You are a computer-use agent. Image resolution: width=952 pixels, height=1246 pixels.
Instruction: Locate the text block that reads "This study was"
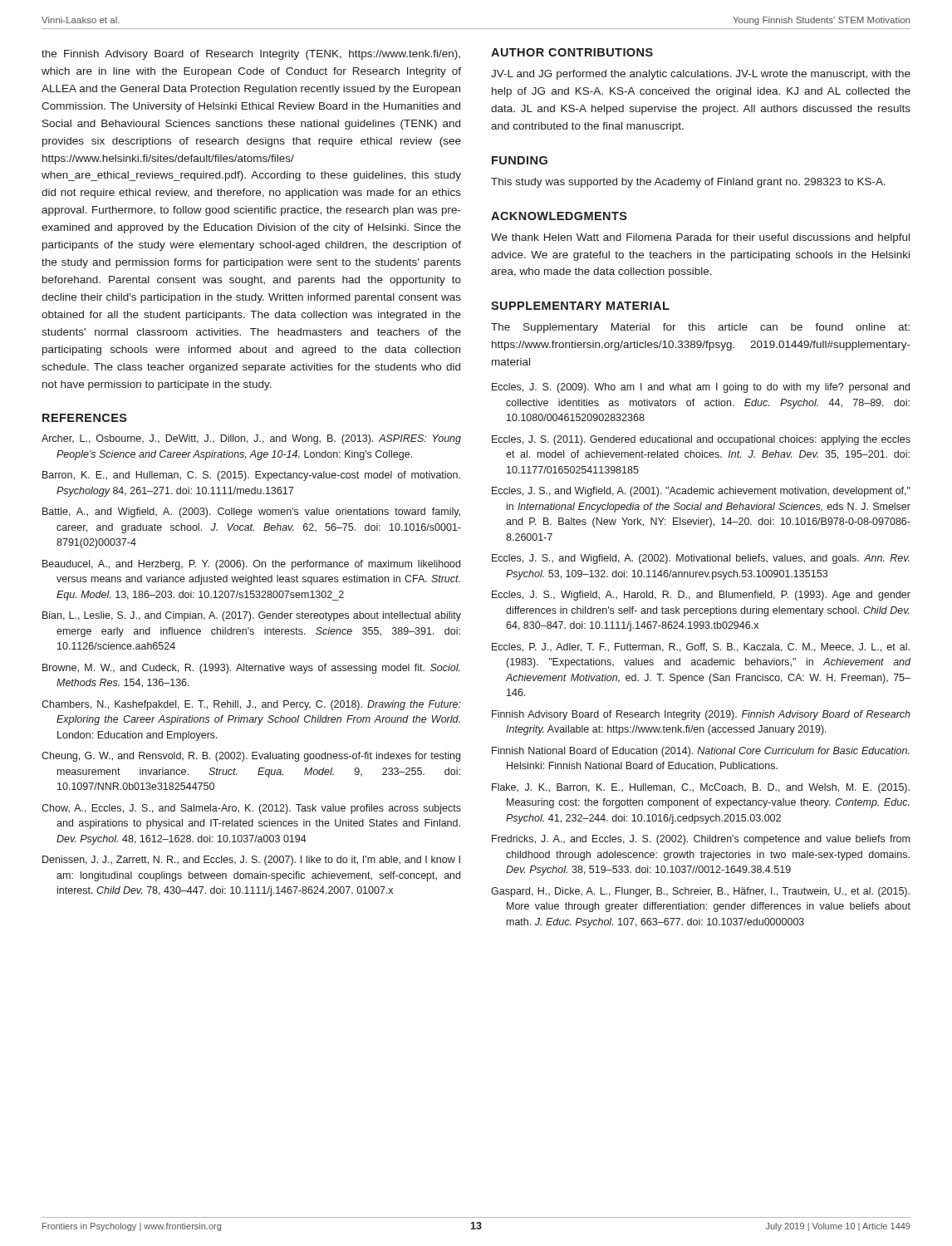click(x=701, y=182)
